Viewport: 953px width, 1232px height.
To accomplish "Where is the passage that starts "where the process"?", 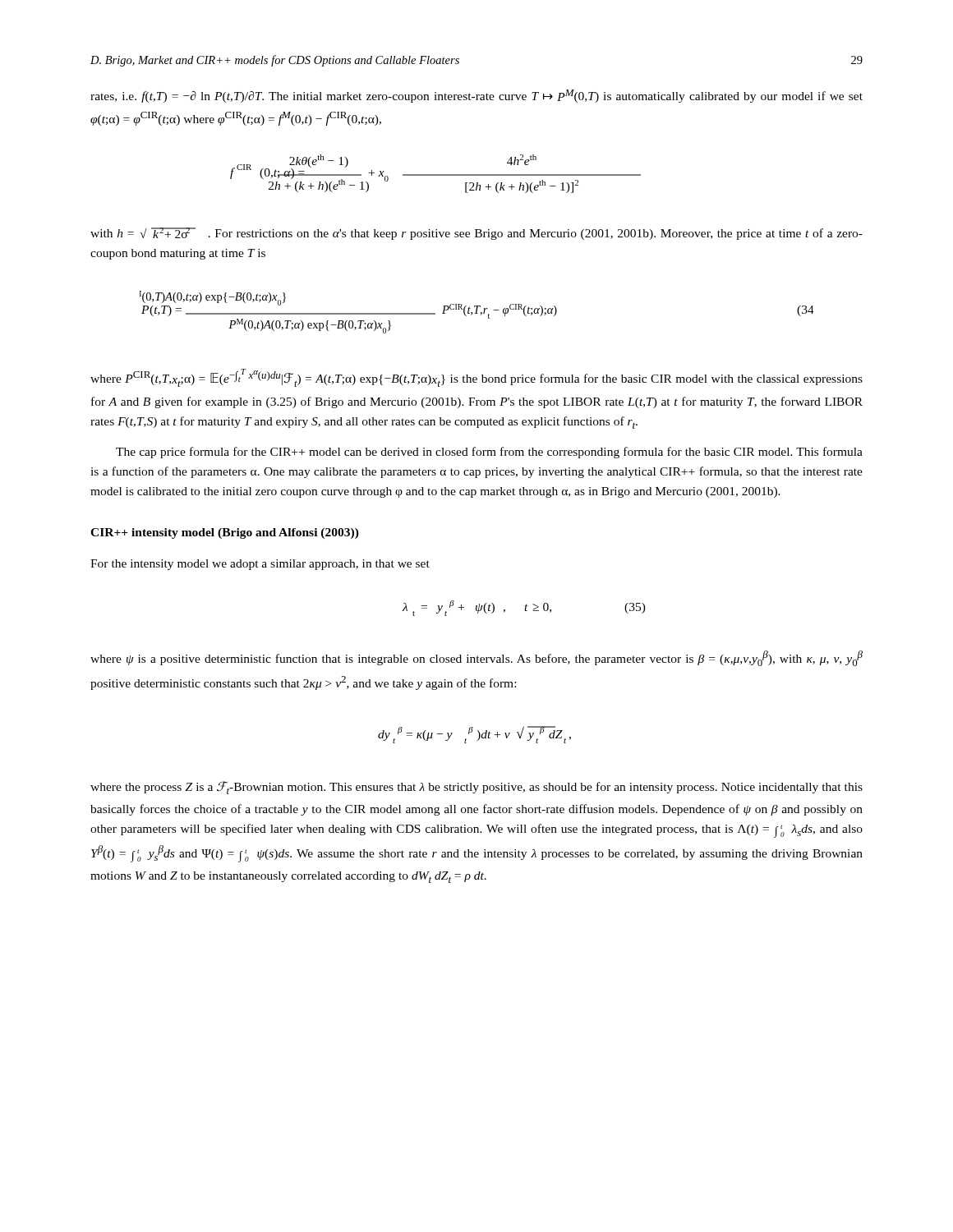I will coord(476,832).
